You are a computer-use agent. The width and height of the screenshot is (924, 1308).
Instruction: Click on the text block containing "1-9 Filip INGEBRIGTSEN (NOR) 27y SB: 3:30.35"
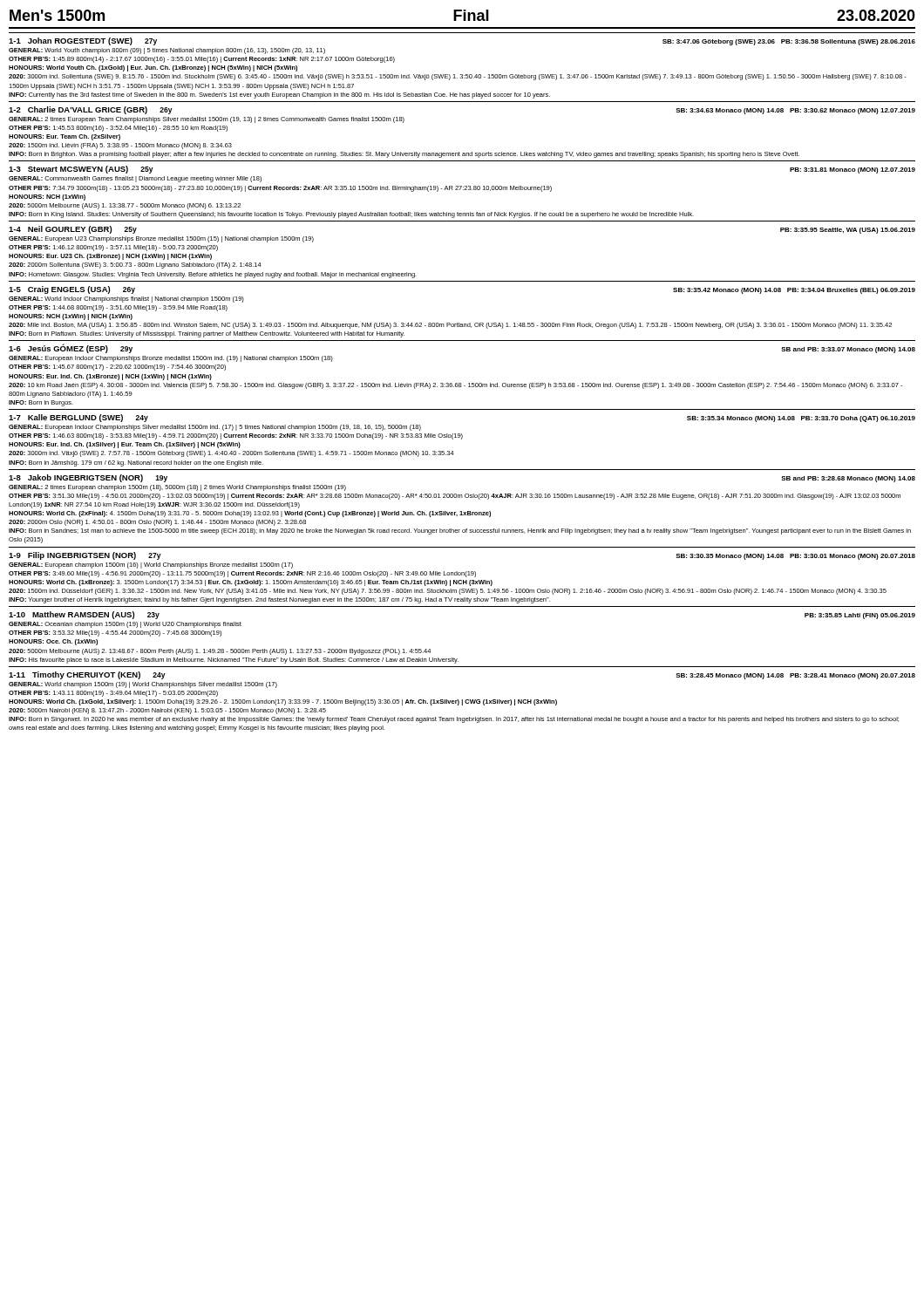click(462, 577)
